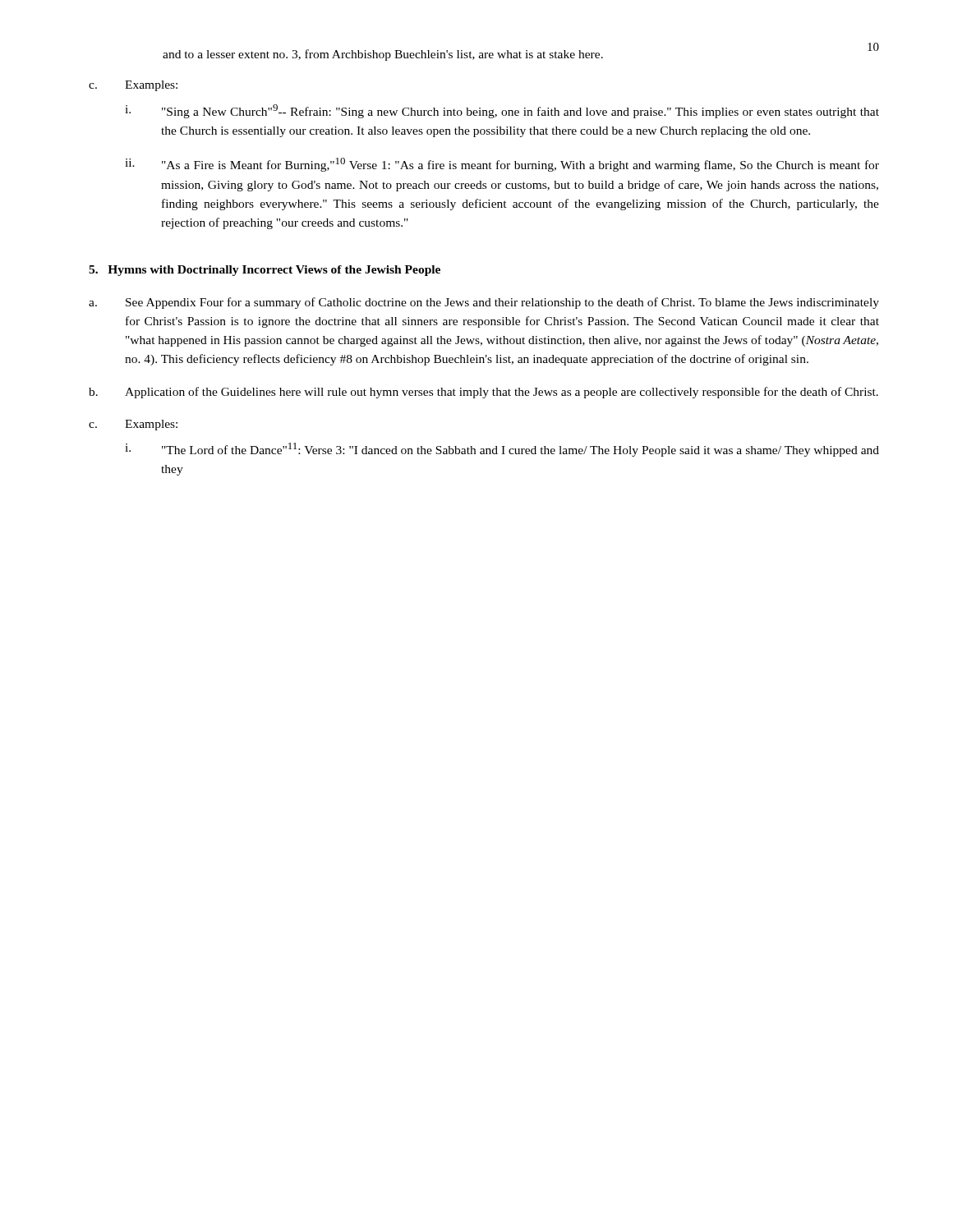Select the section header that reads "5. Hymns with Doctrinally Incorrect Views of the"

pyautogui.click(x=265, y=269)
